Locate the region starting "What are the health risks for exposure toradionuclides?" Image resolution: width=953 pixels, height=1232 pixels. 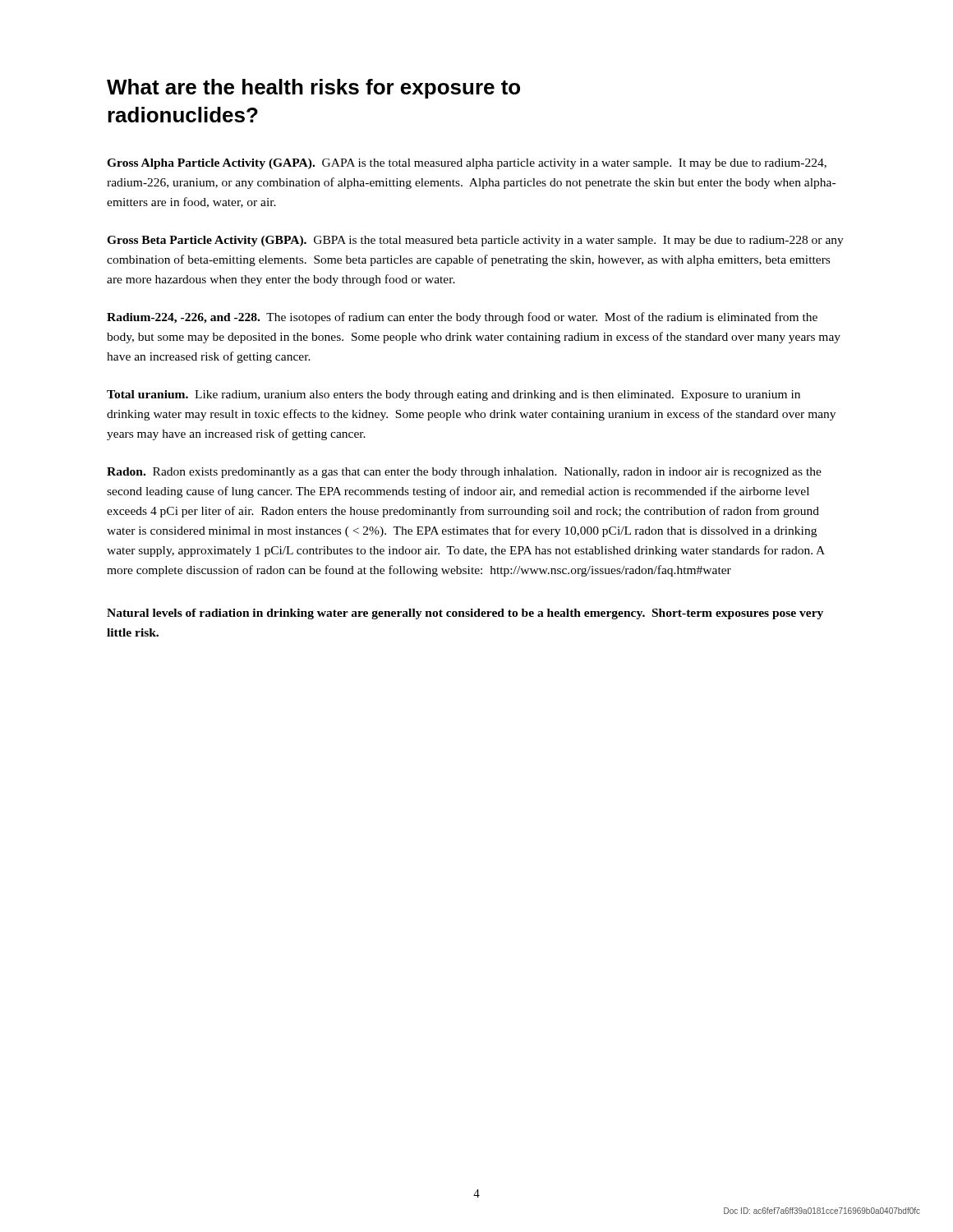(476, 102)
